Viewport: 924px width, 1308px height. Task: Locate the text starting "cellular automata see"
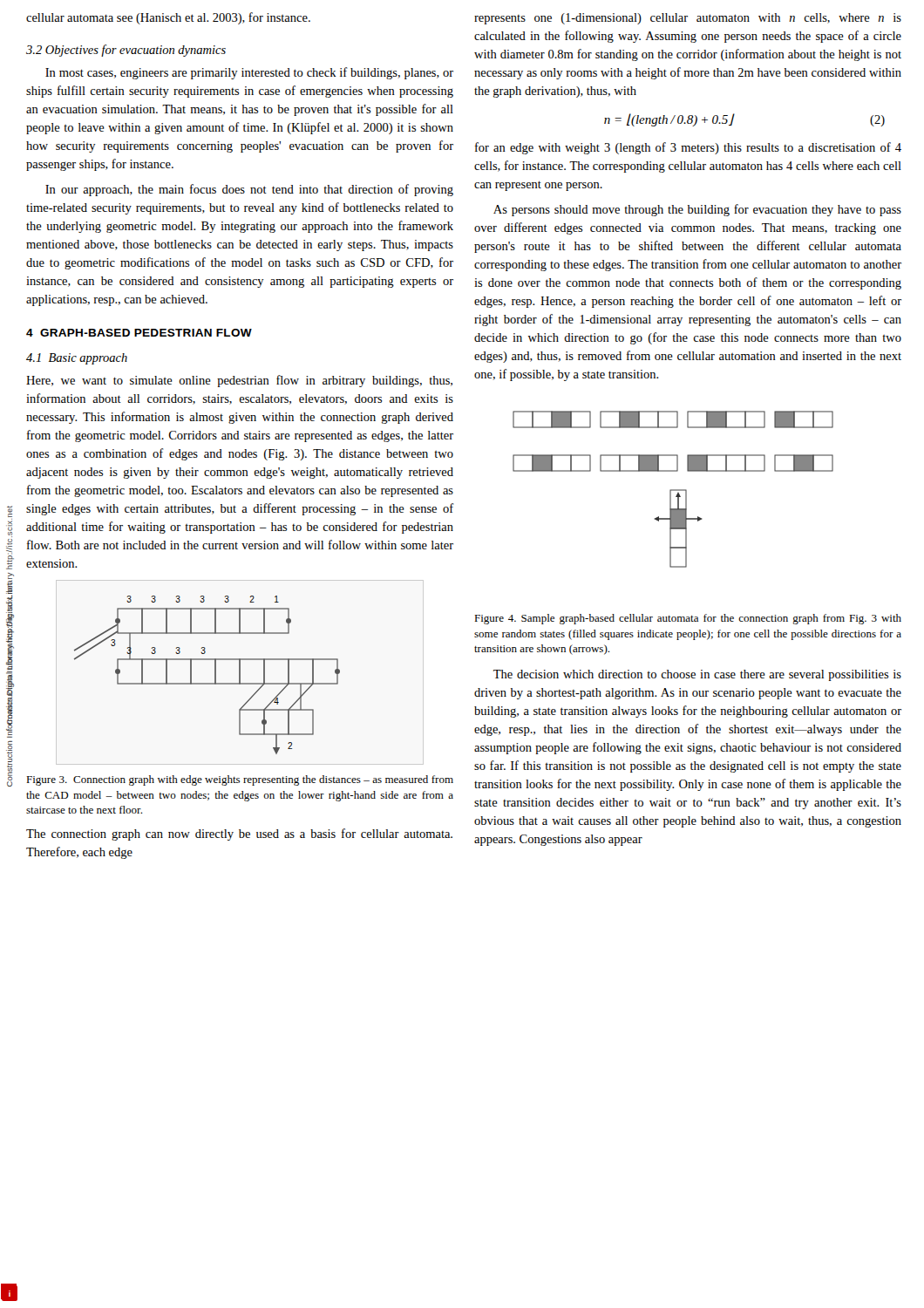click(x=240, y=18)
